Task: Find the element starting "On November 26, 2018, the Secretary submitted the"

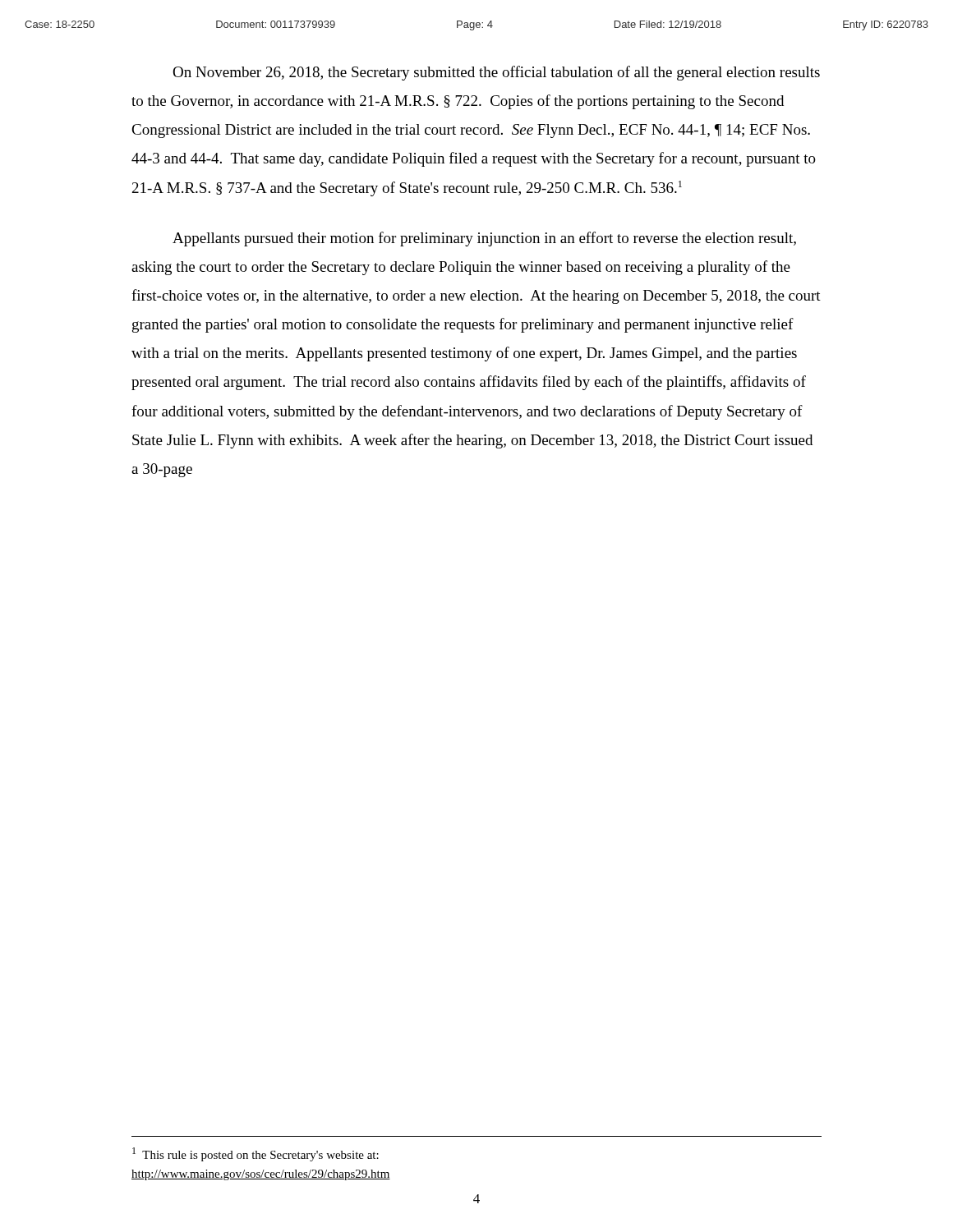Action: click(476, 130)
